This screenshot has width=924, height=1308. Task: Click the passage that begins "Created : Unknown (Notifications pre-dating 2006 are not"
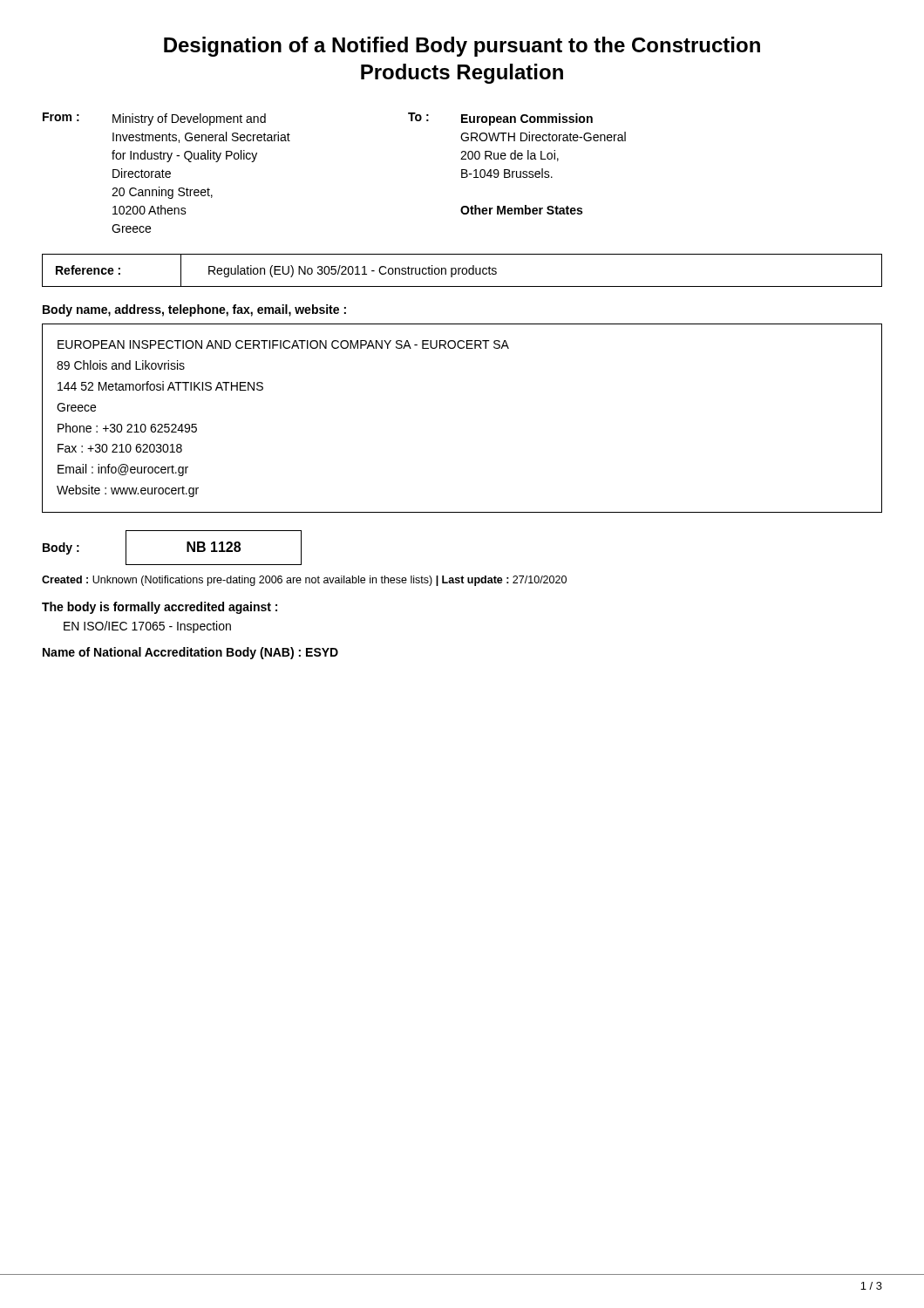[x=304, y=580]
